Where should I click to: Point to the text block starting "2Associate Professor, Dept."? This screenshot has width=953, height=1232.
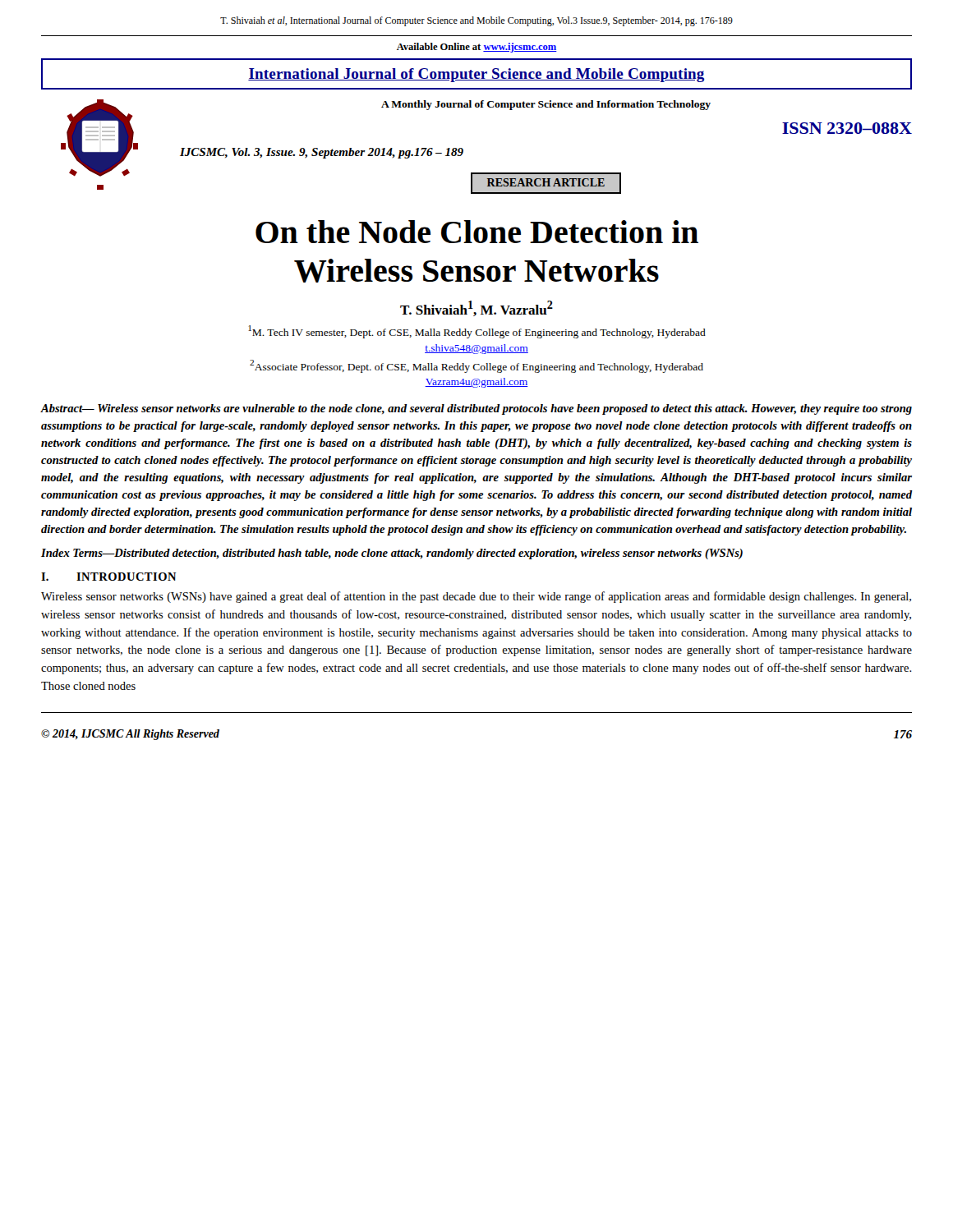pyautogui.click(x=476, y=364)
